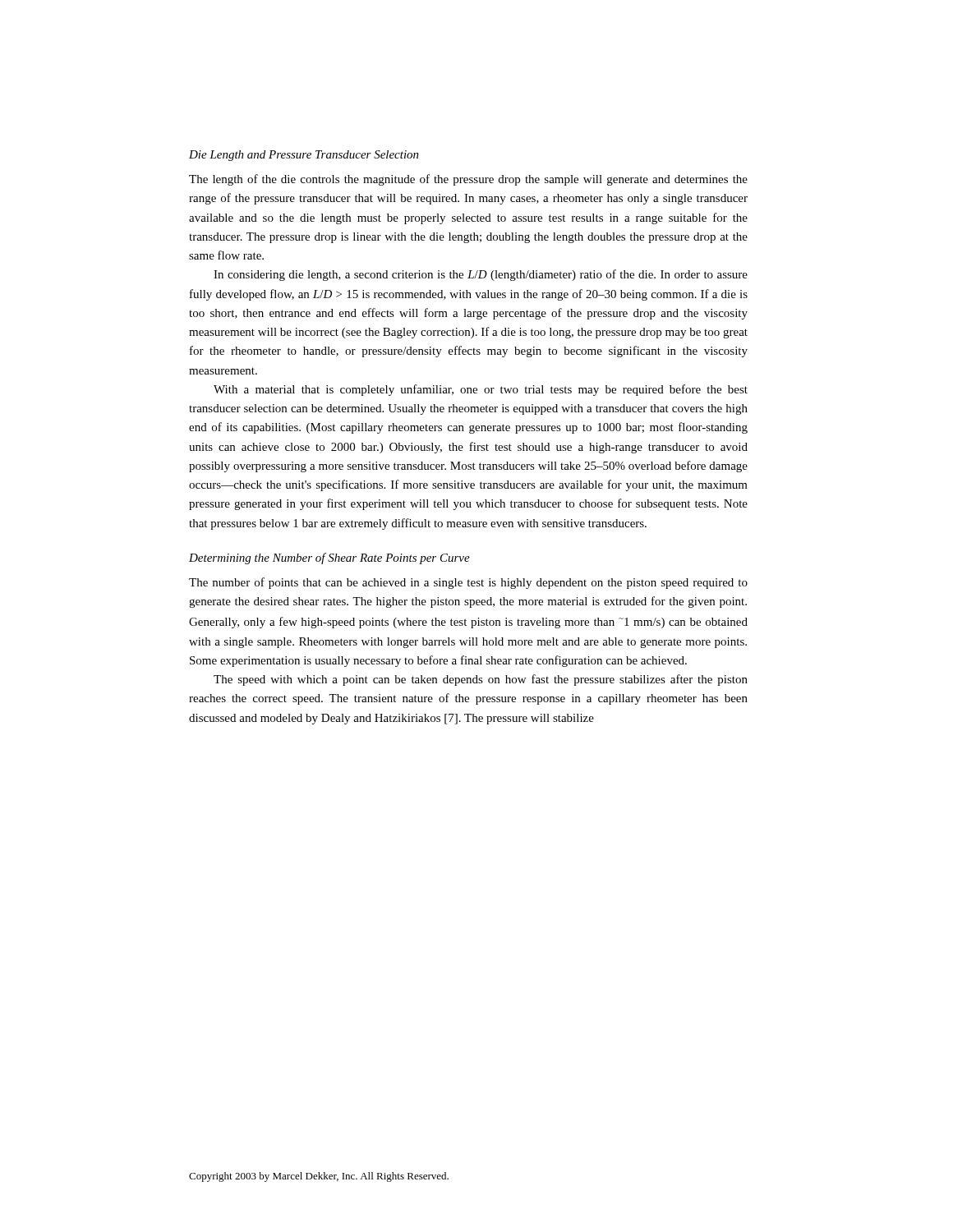953x1232 pixels.
Task: Navigate to the text block starting "Die Length and"
Action: click(x=304, y=154)
